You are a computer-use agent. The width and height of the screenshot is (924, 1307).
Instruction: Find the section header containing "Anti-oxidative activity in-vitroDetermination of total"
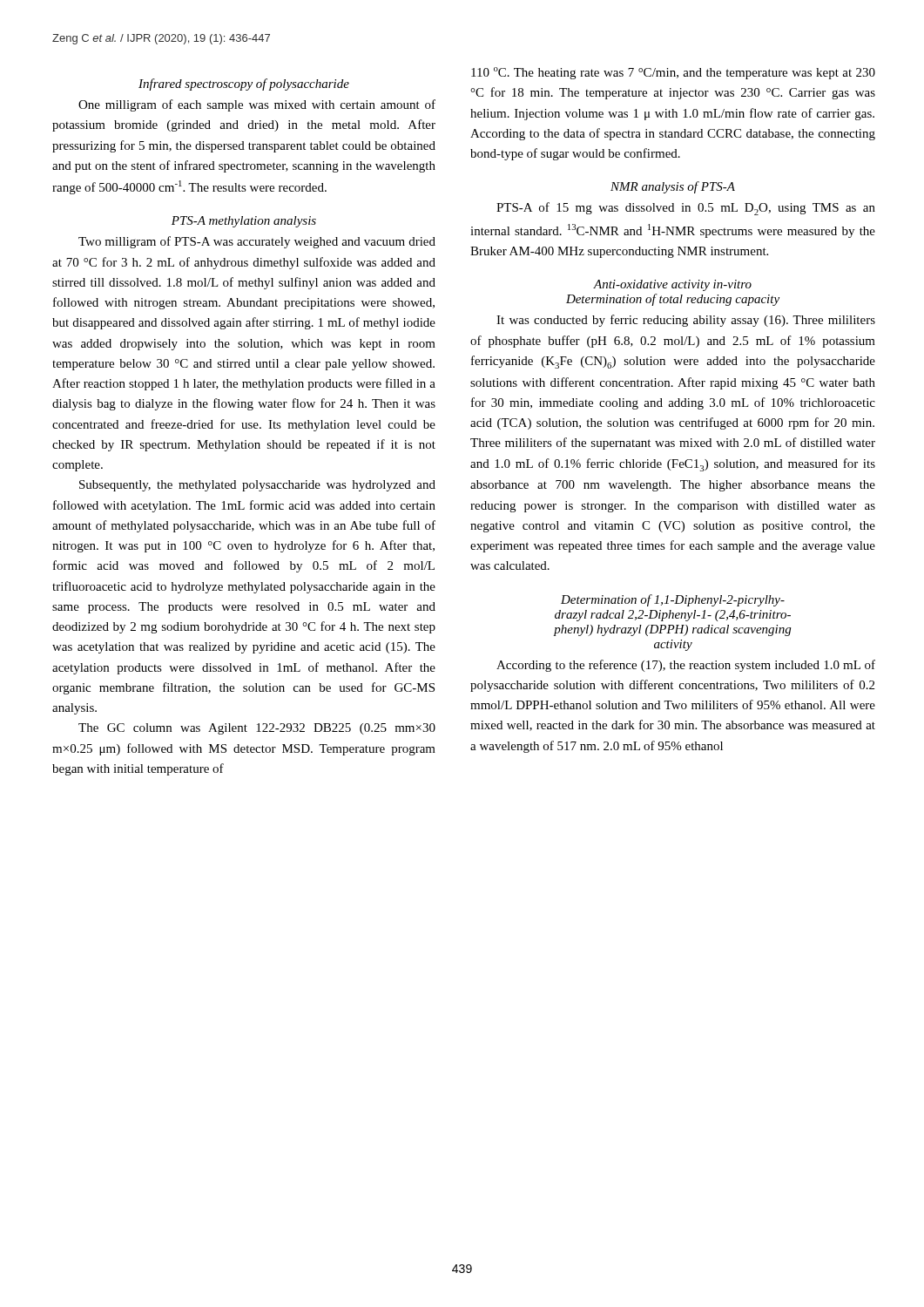pyautogui.click(x=673, y=292)
